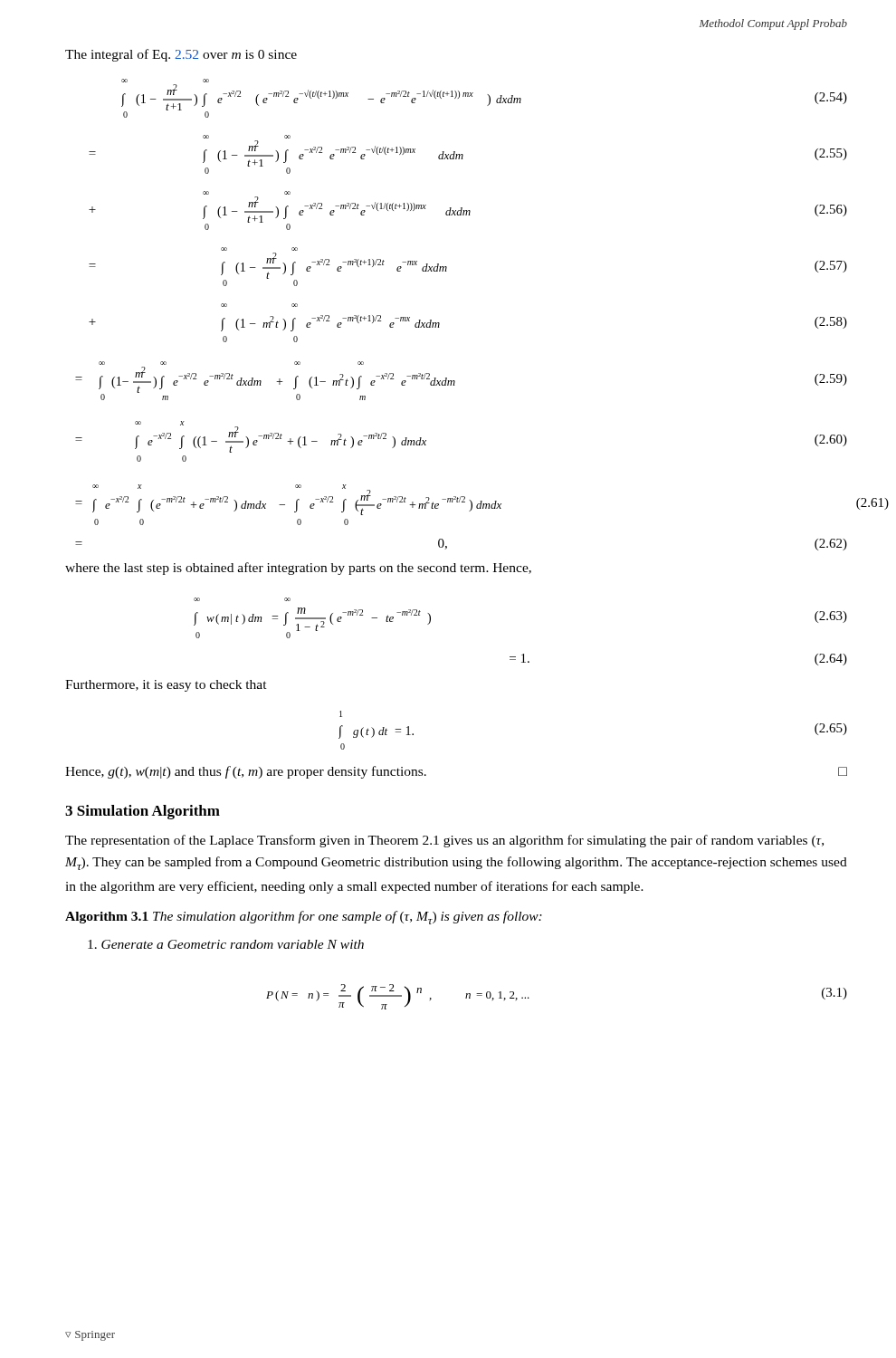Click on the element starting "The integral of"
The image size is (896, 1358).
point(181,54)
